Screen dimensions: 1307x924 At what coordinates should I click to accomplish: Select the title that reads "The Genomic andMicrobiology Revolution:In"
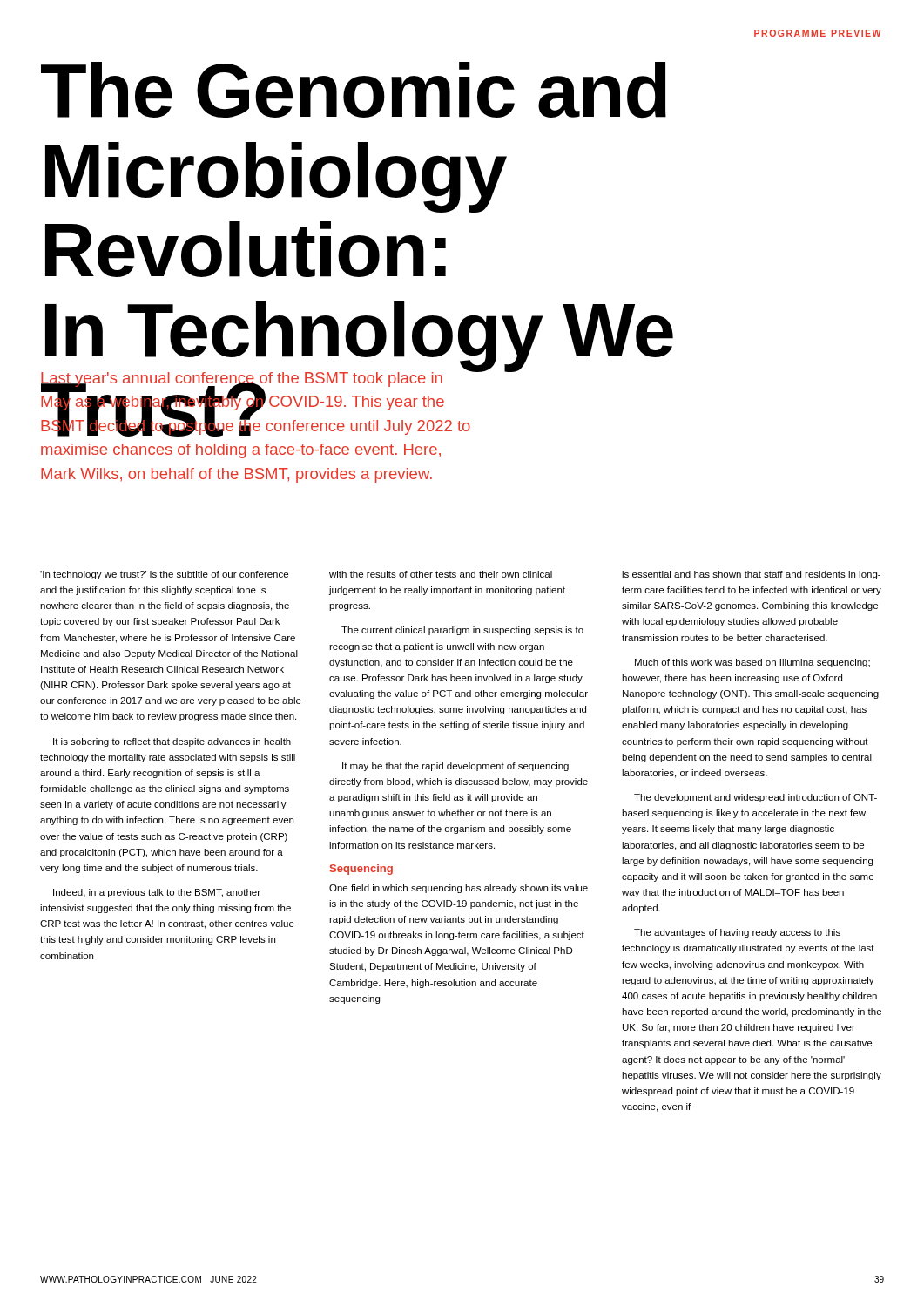click(462, 250)
